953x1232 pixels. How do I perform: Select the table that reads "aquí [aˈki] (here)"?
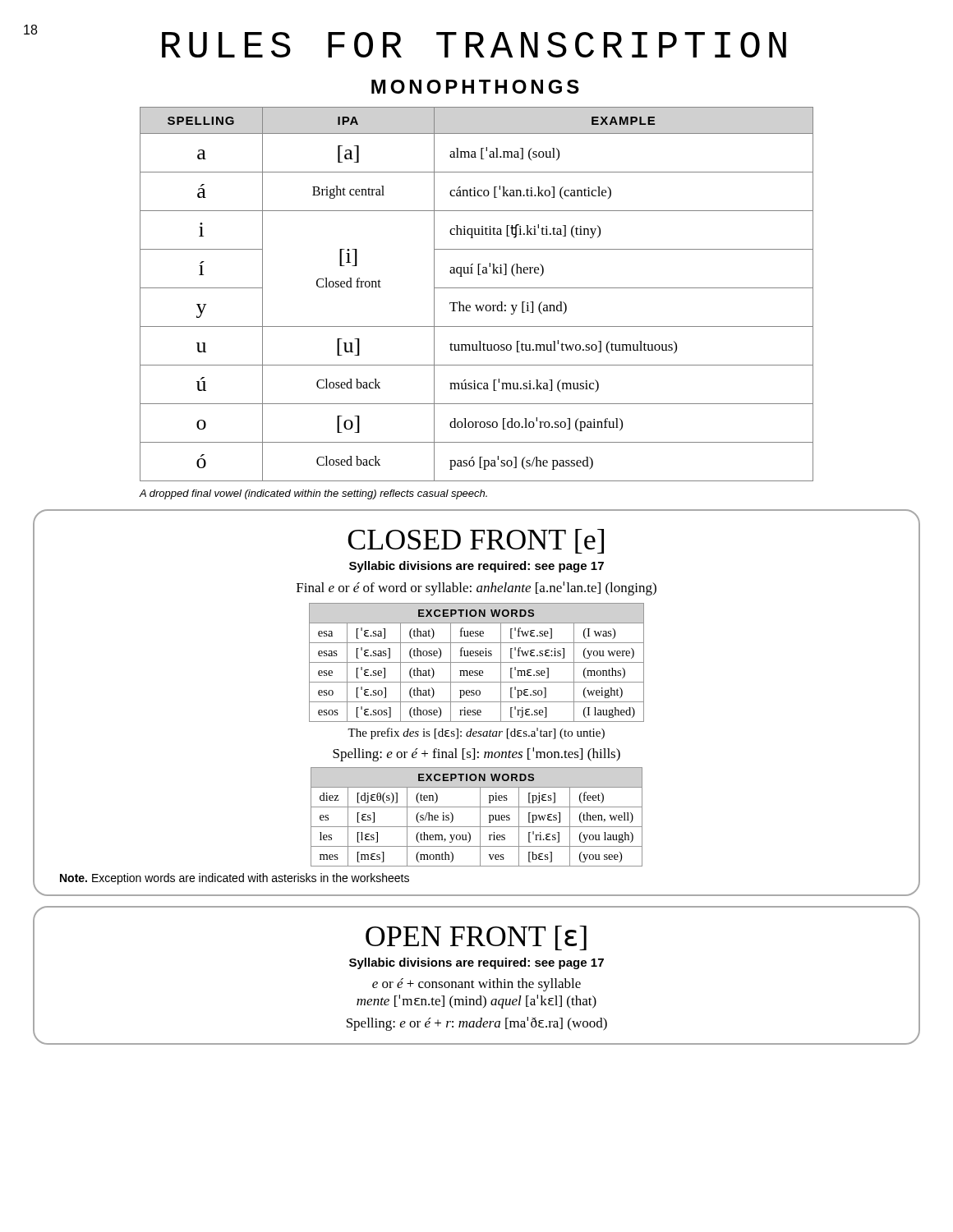(476, 294)
